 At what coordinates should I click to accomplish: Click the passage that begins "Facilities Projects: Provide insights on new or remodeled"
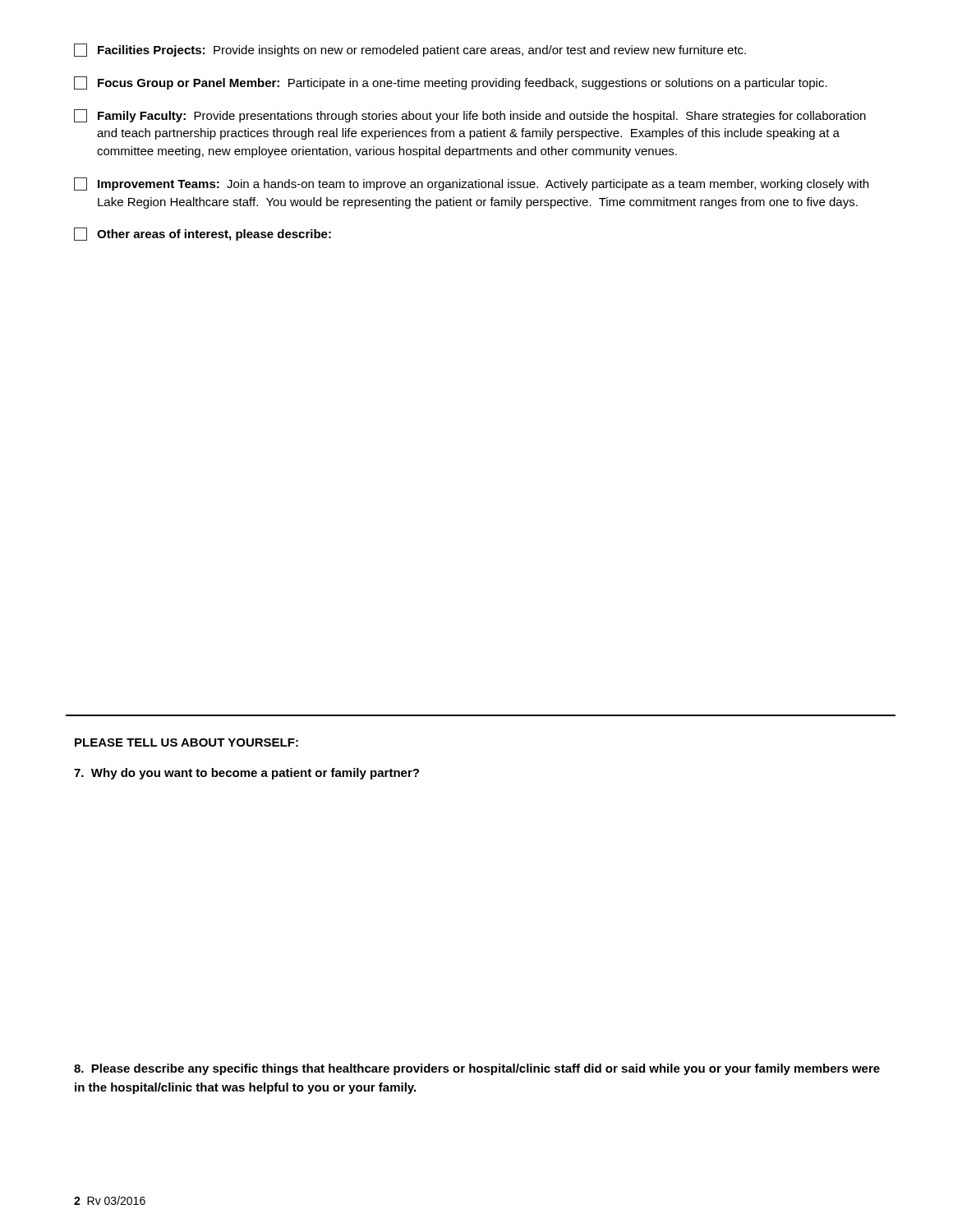(481, 50)
